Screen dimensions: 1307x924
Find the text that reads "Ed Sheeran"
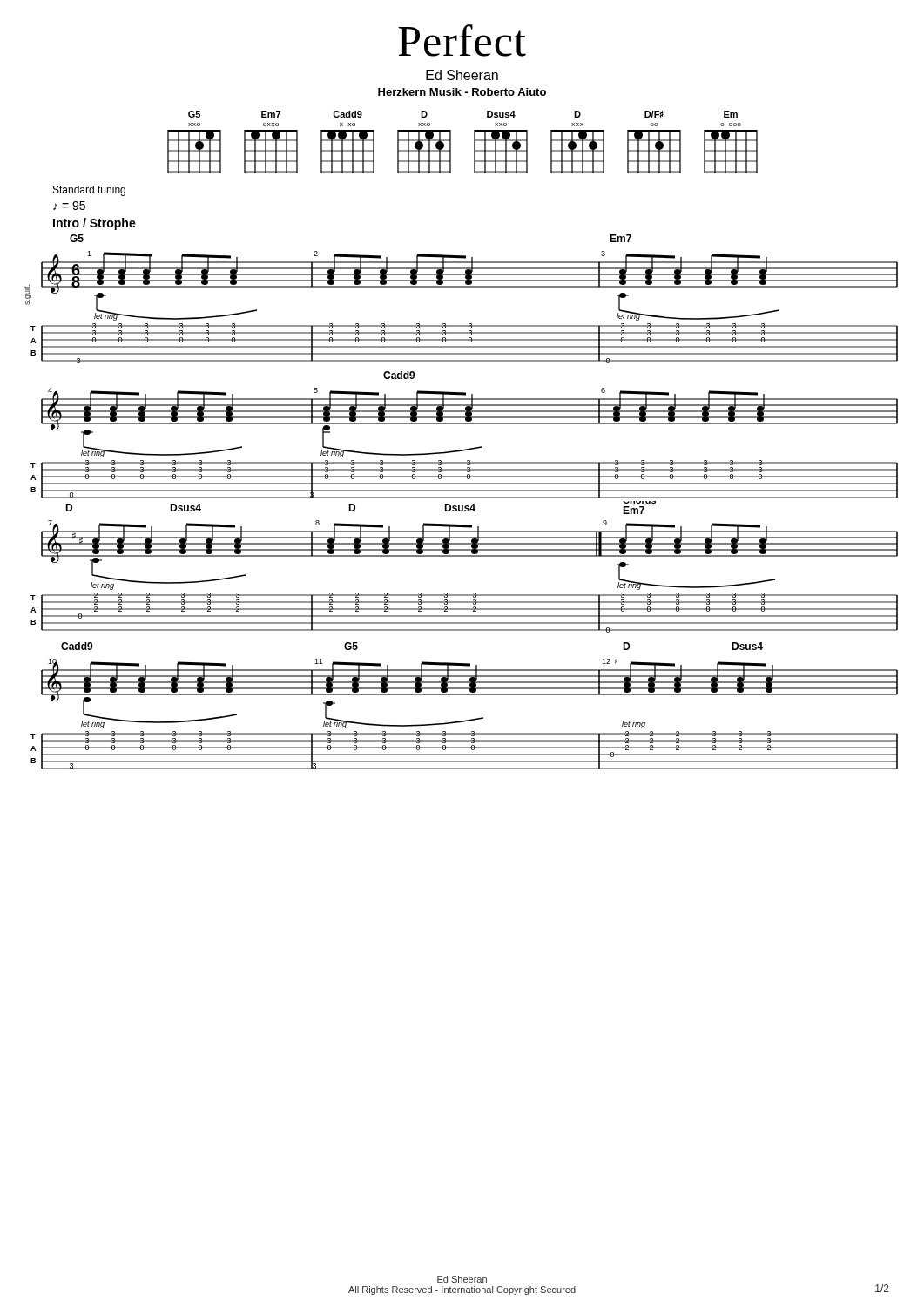click(x=462, y=75)
